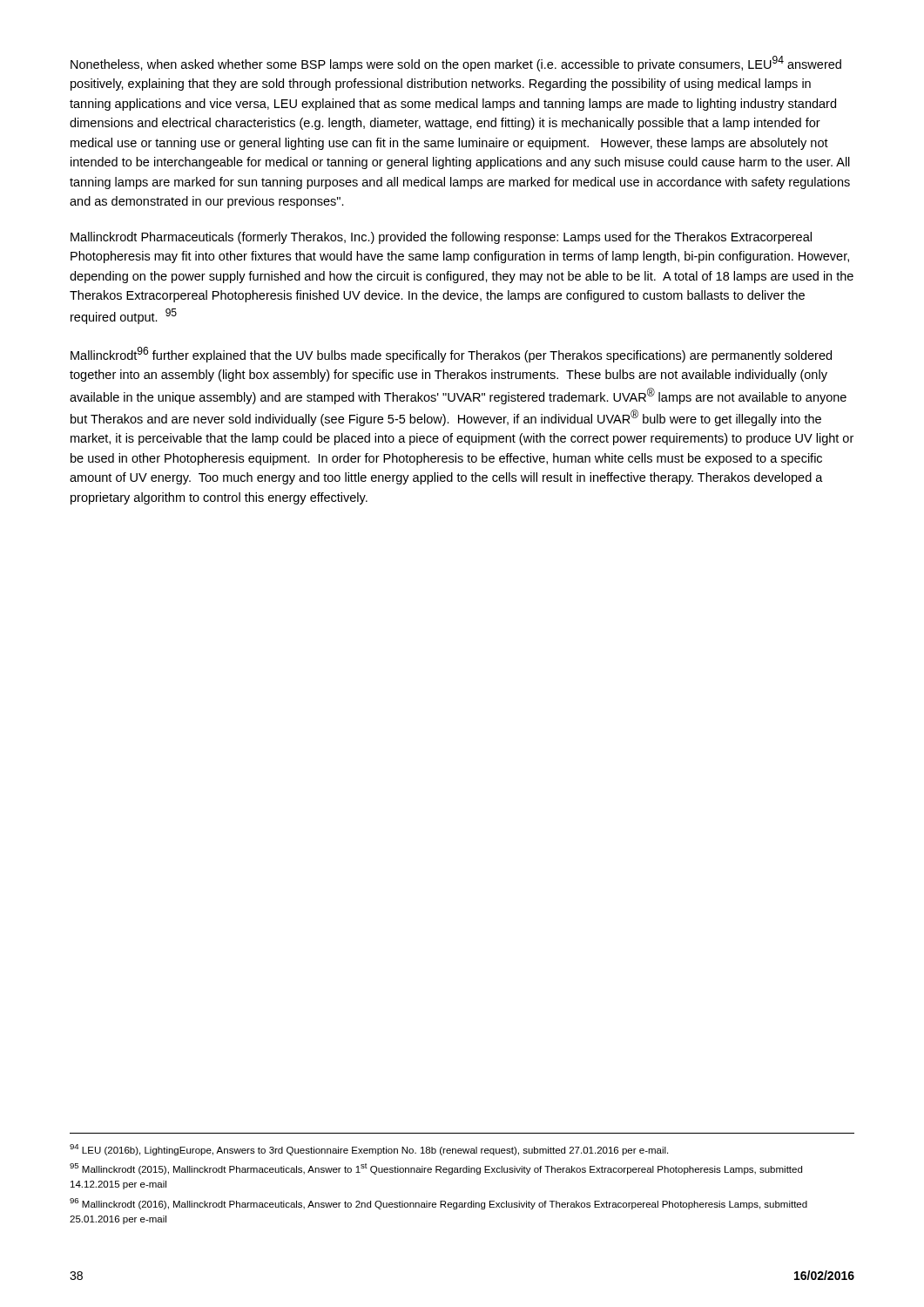Select the text block that says "Nonetheless, when asked whether some BSP lamps were"
Viewport: 924px width, 1307px height.
(x=460, y=131)
